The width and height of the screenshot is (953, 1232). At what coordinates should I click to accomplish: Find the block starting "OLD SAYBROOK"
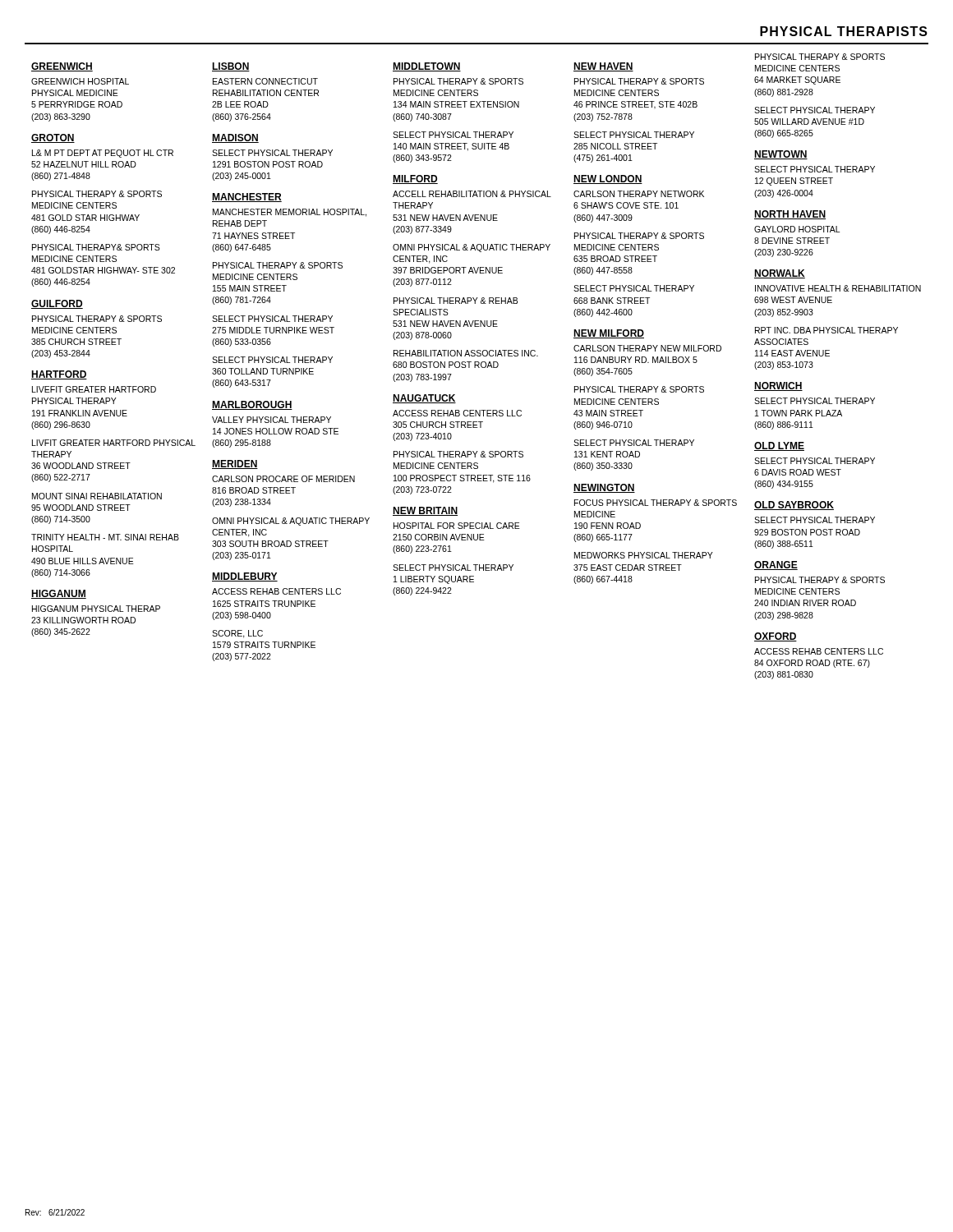794,505
